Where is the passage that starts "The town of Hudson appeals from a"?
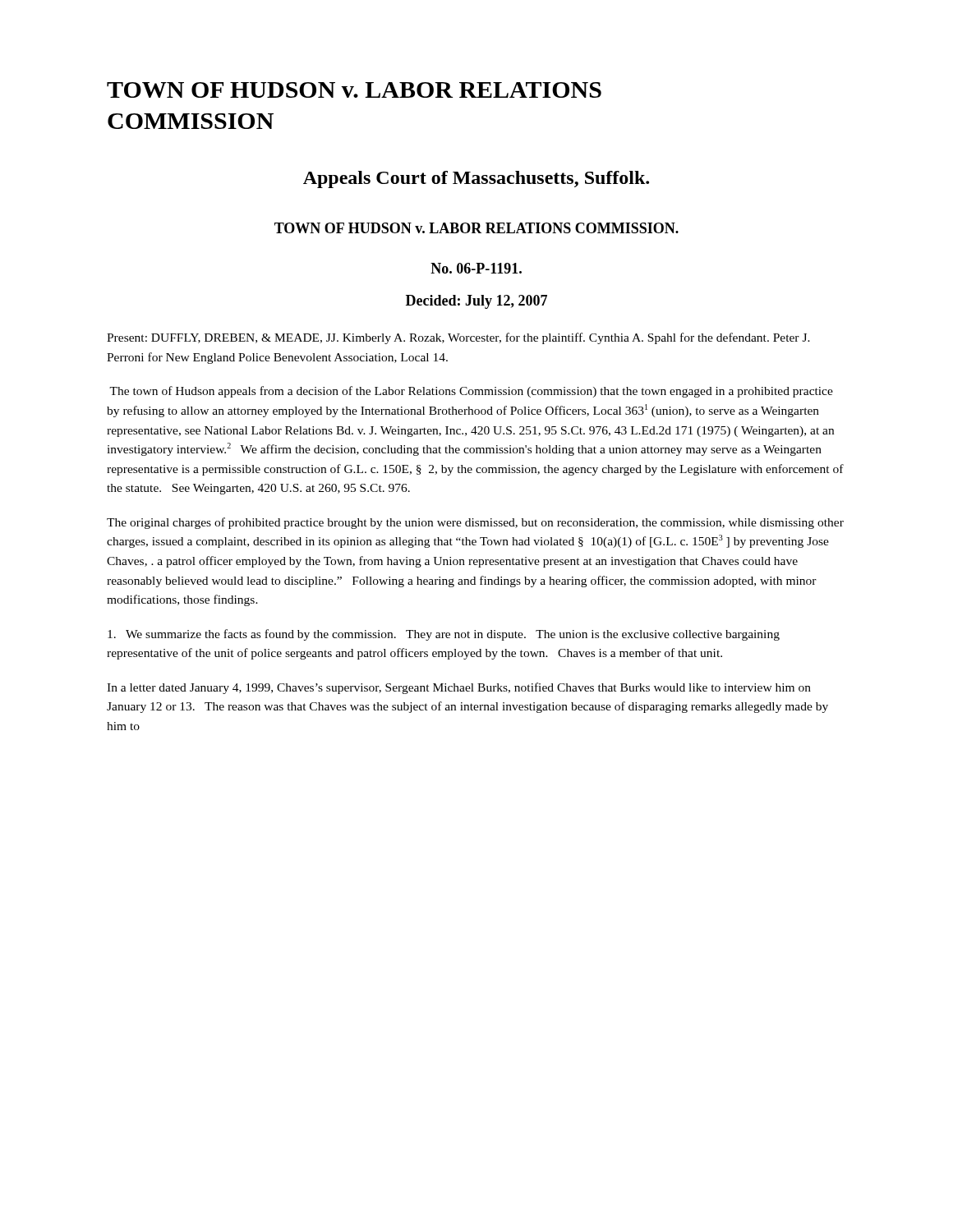Screen dimensions: 1232x953 tap(475, 439)
